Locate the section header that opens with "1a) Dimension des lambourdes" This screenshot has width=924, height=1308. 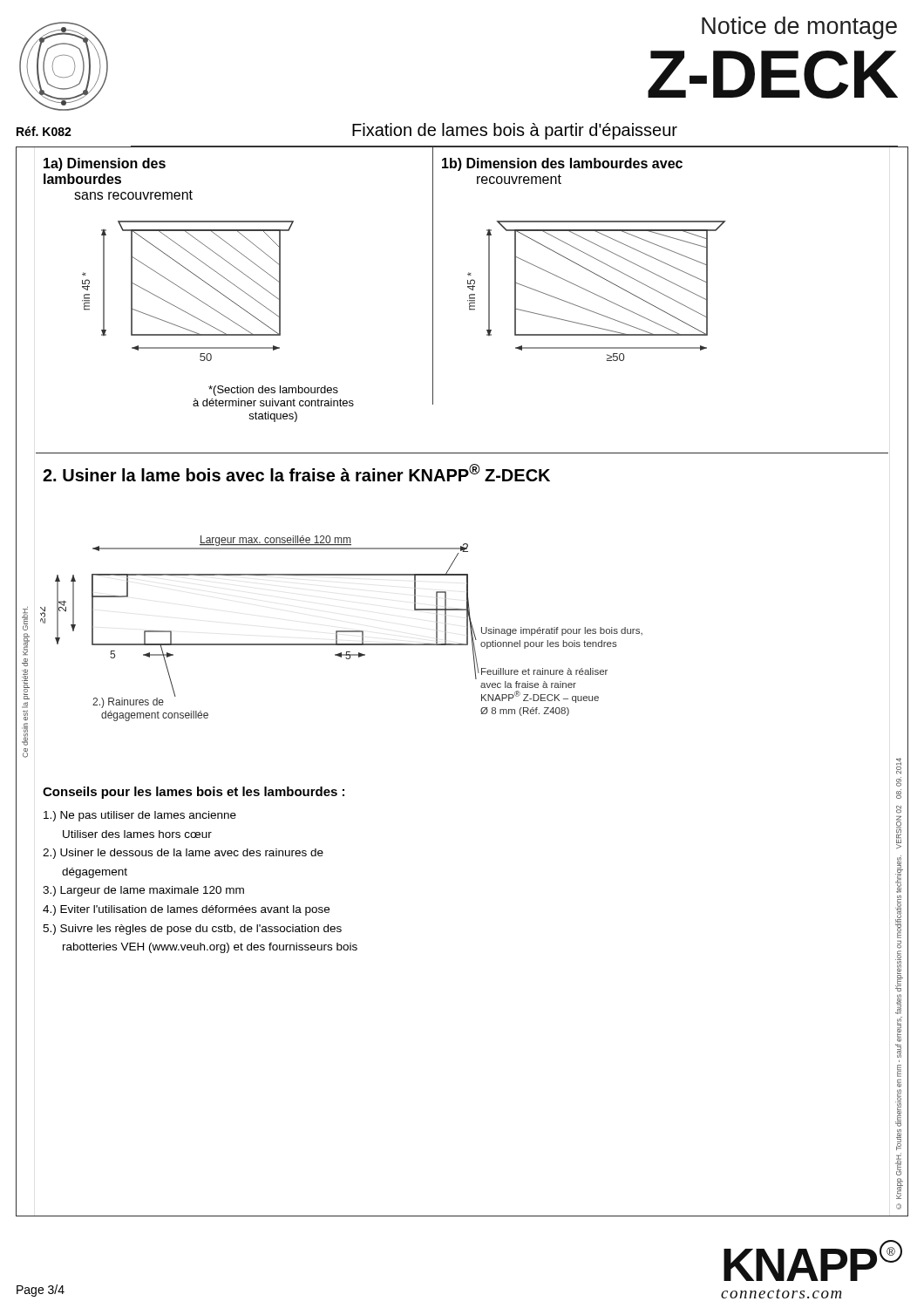point(118,179)
